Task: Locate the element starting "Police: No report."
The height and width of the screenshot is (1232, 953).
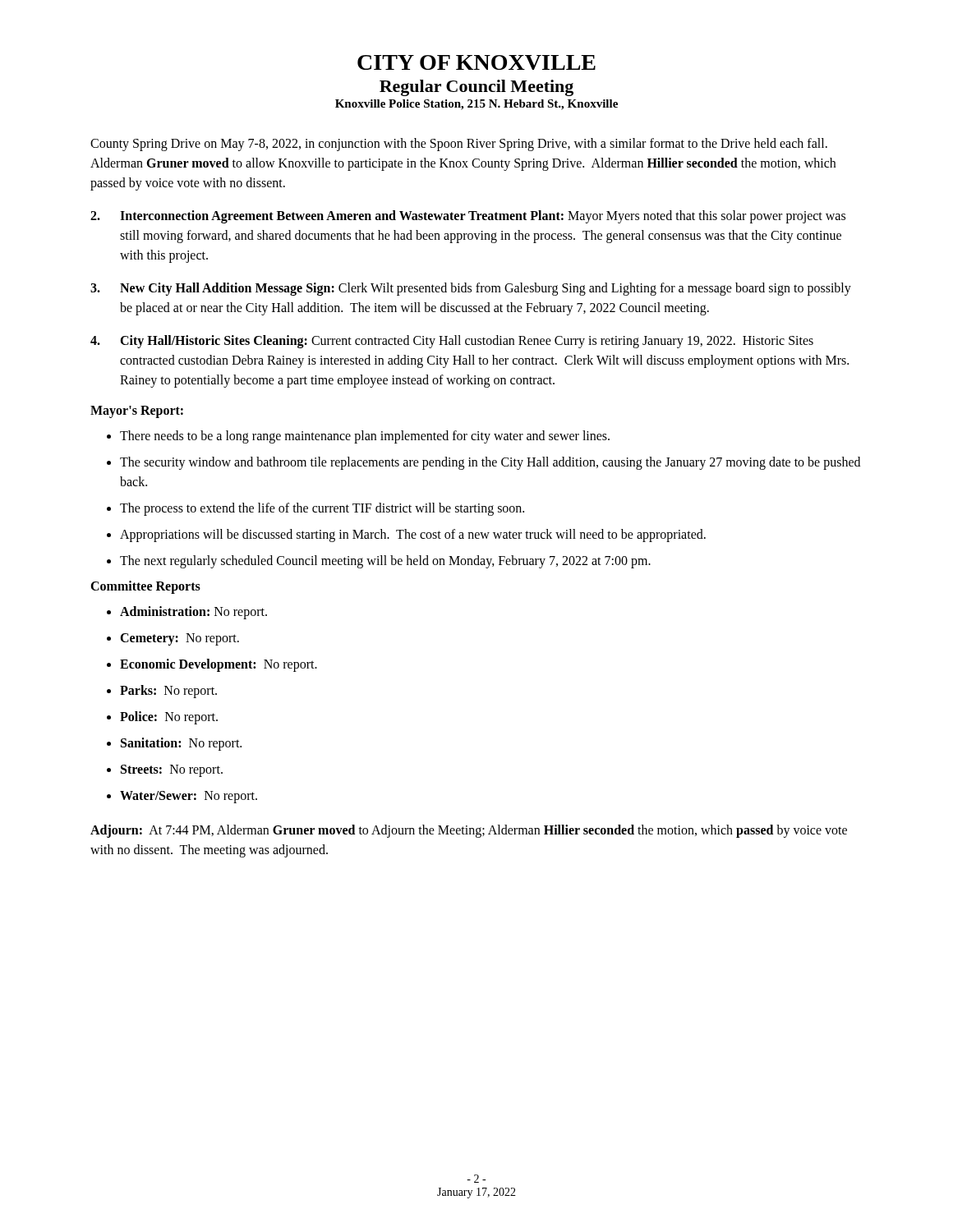Action: pyautogui.click(x=169, y=717)
